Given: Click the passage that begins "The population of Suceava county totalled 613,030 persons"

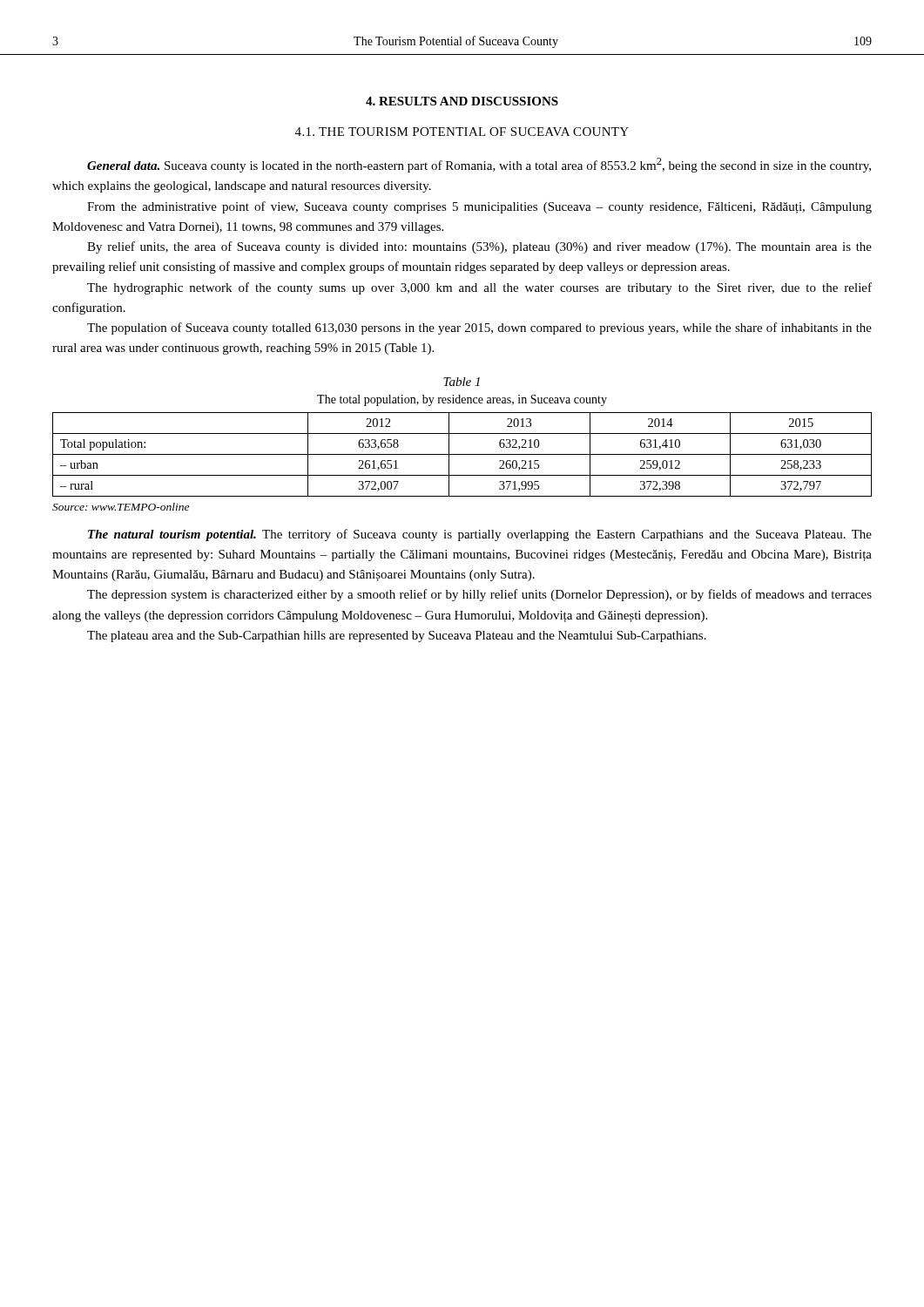Looking at the screenshot, I should pyautogui.click(x=462, y=338).
